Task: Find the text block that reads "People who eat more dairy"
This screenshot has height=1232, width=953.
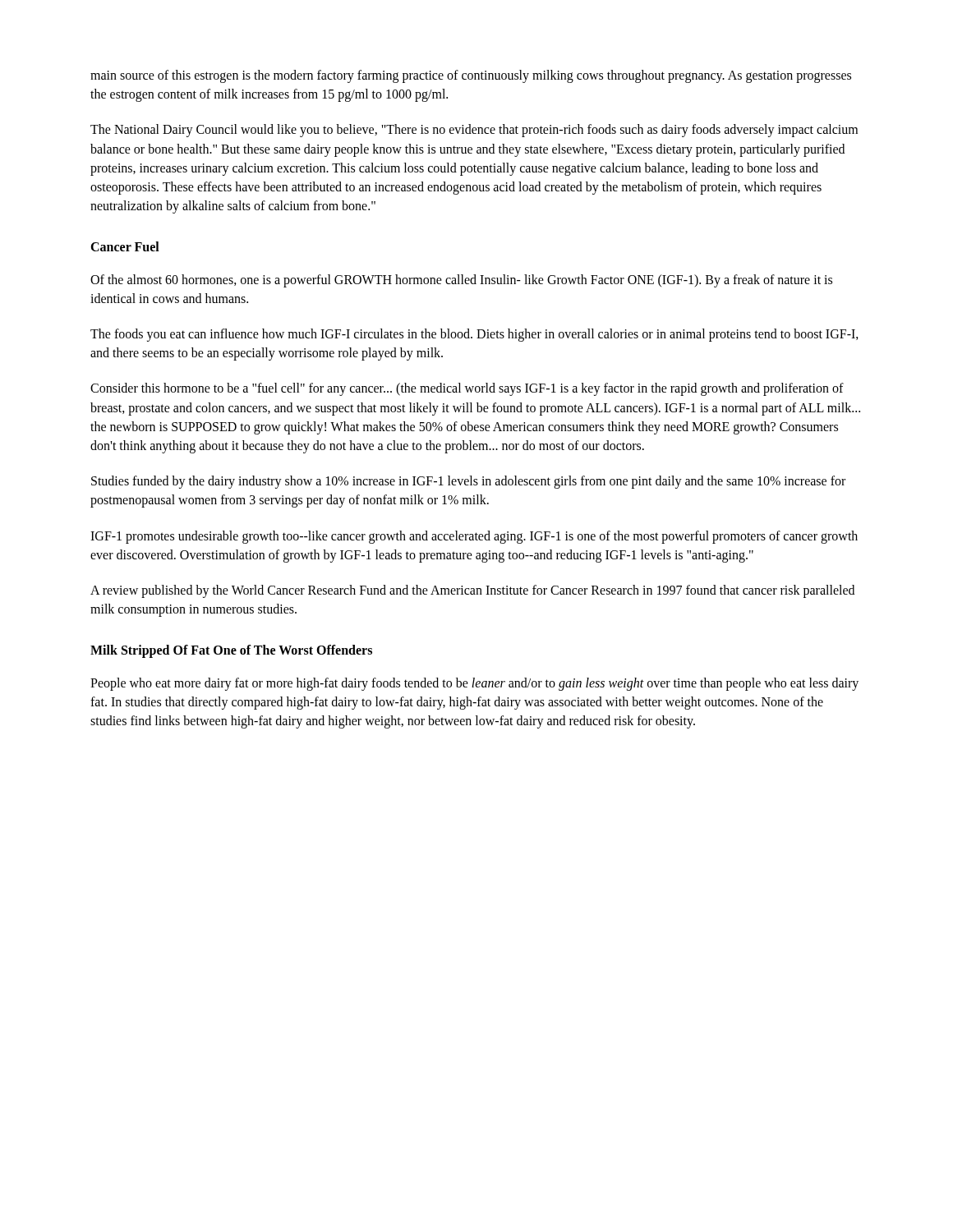Action: [x=475, y=702]
